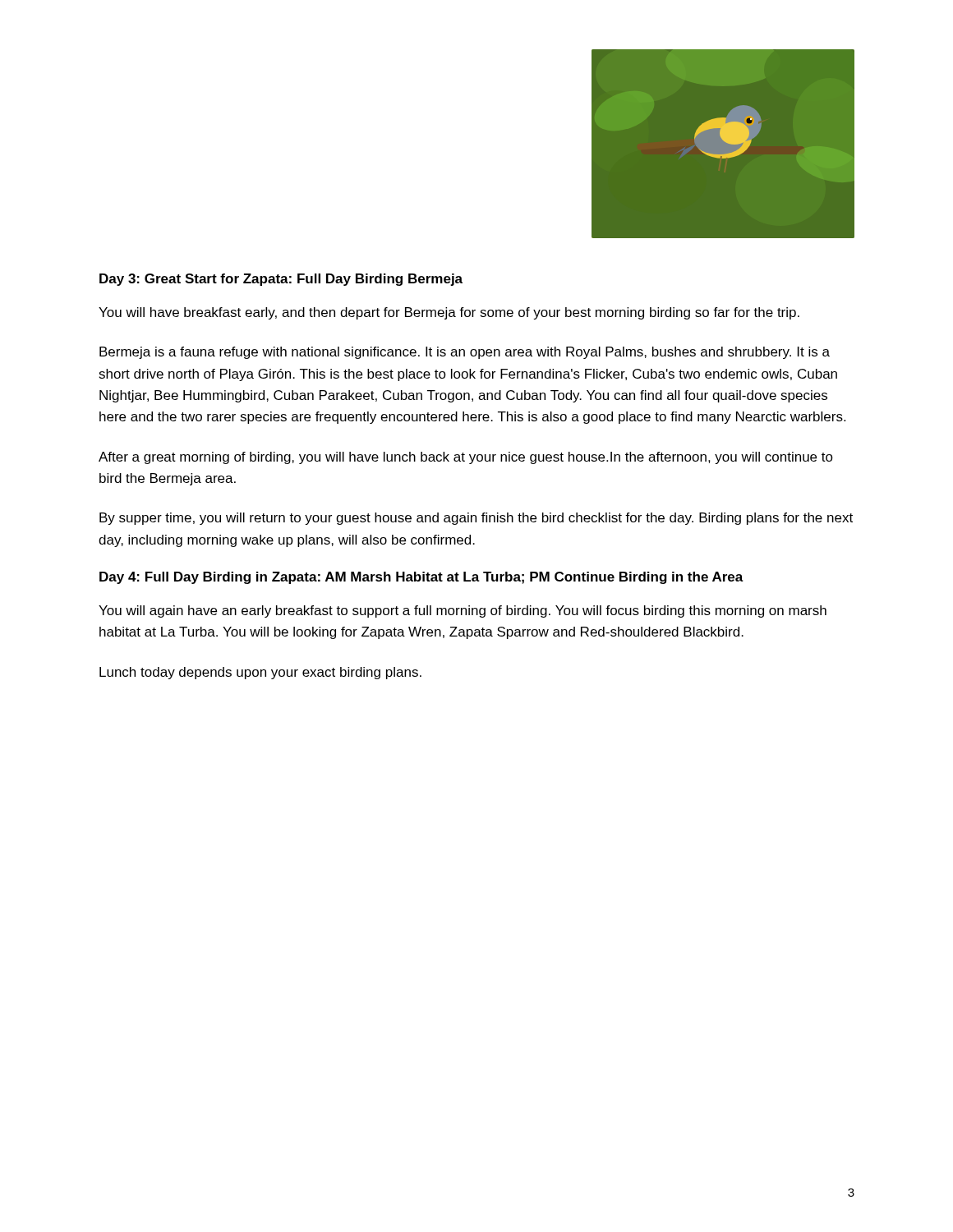Viewport: 953px width, 1232px height.
Task: Locate the text block that reads "Lunch today depends upon your exact birding"
Action: coord(260,672)
